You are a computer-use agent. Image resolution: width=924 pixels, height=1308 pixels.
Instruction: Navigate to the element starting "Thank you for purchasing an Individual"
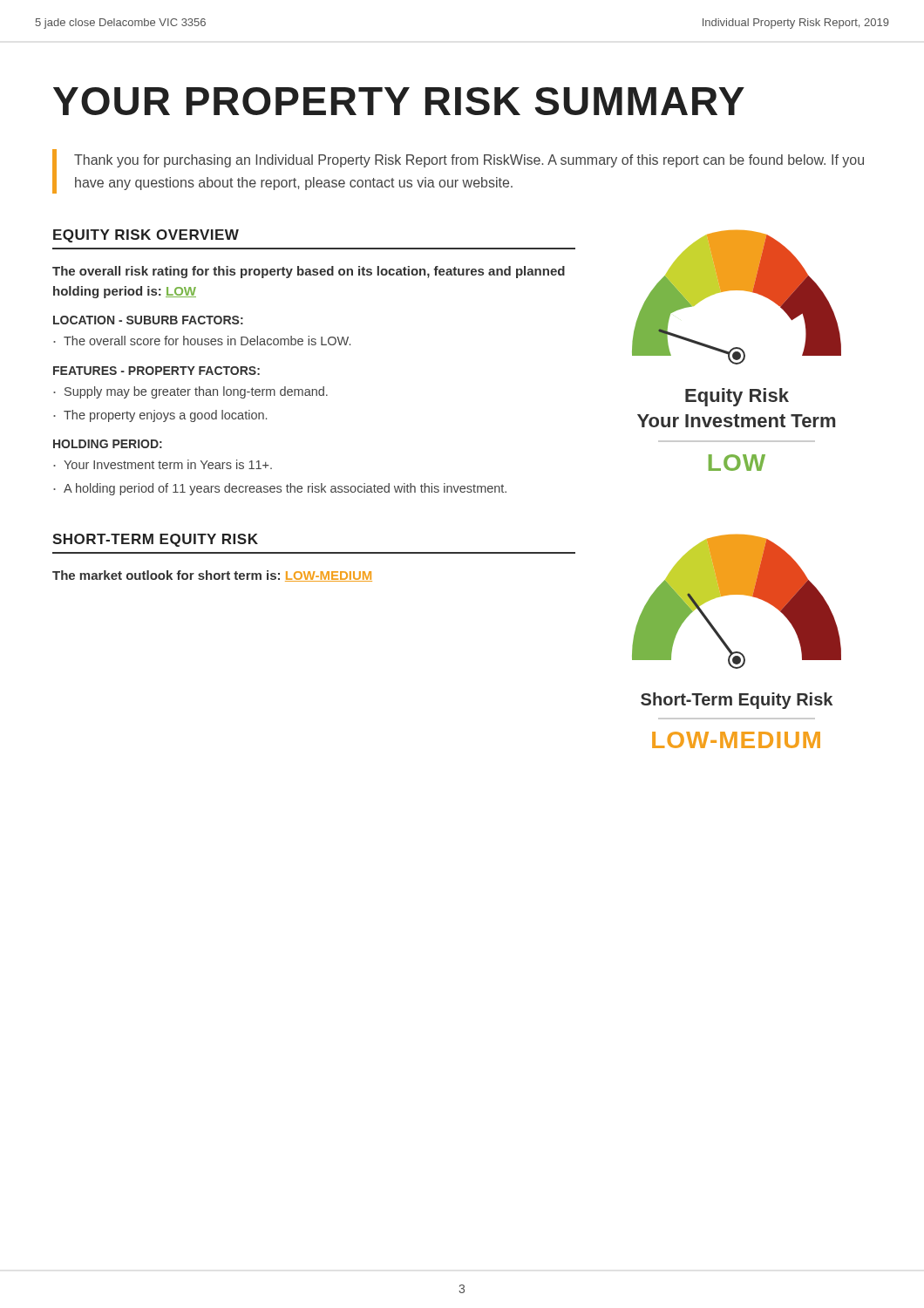(473, 171)
